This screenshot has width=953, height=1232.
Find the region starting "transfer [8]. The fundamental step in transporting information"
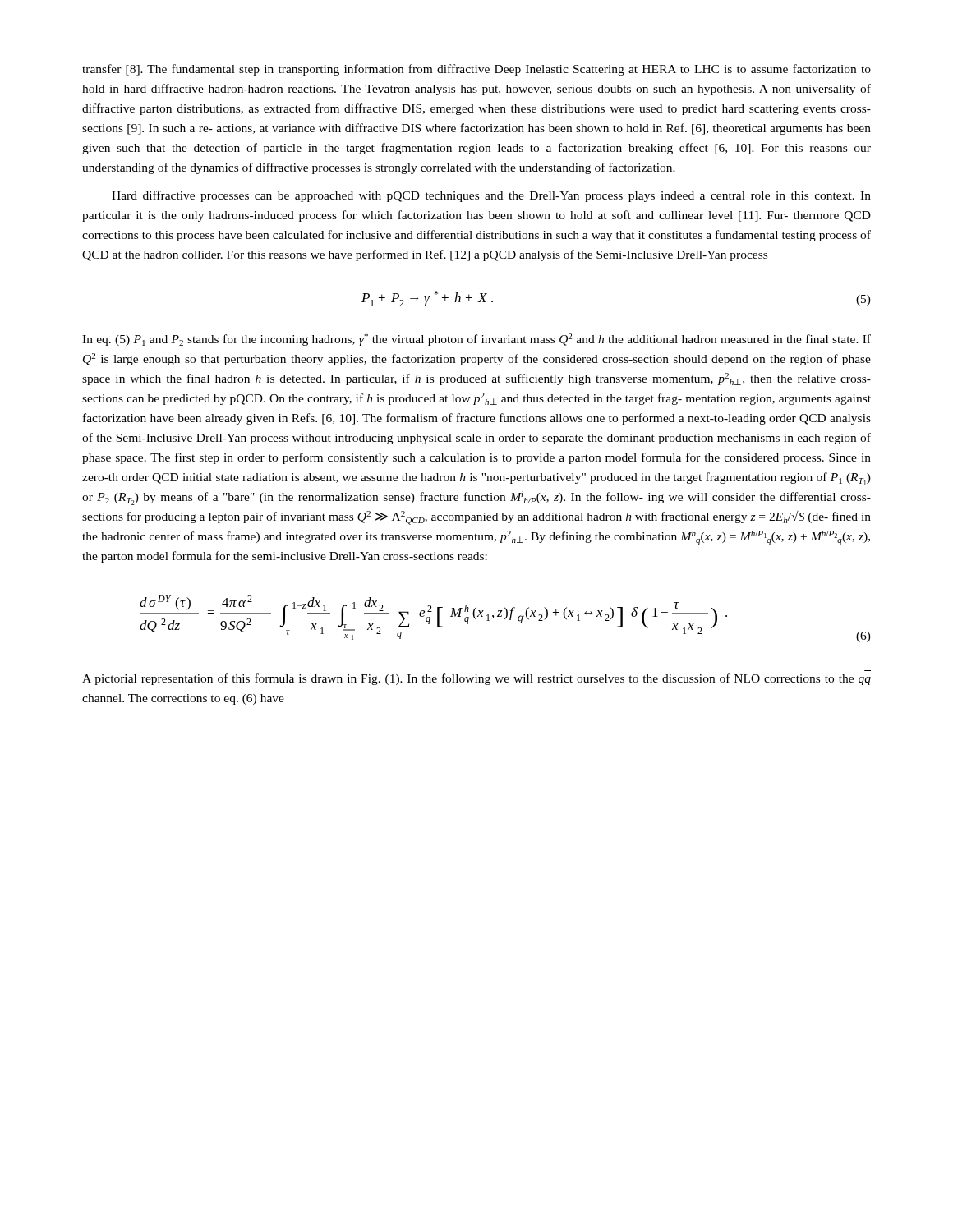tap(476, 118)
